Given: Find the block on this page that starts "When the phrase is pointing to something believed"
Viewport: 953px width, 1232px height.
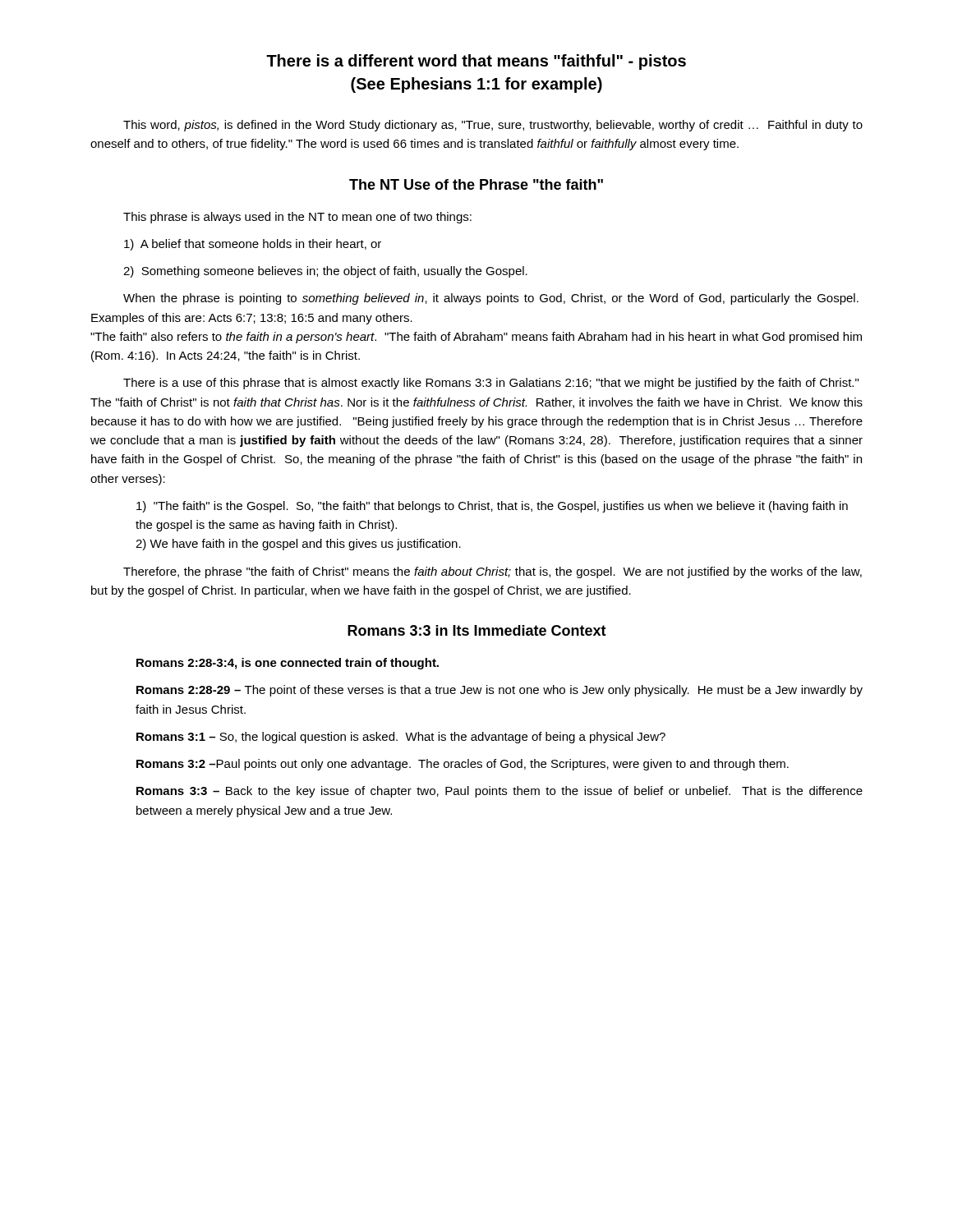Looking at the screenshot, I should tap(476, 327).
